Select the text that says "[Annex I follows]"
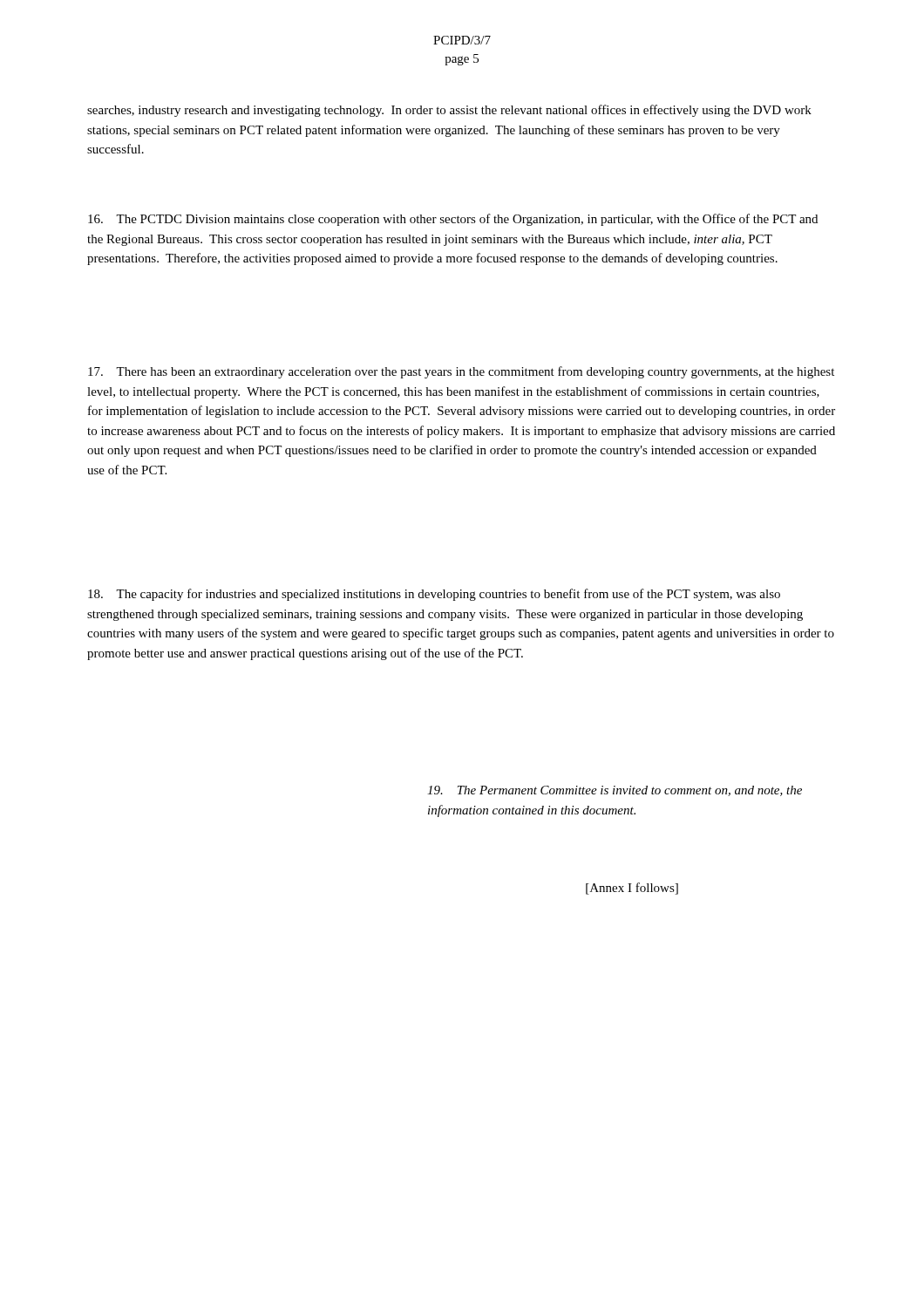Viewport: 924px width, 1308px height. click(632, 888)
